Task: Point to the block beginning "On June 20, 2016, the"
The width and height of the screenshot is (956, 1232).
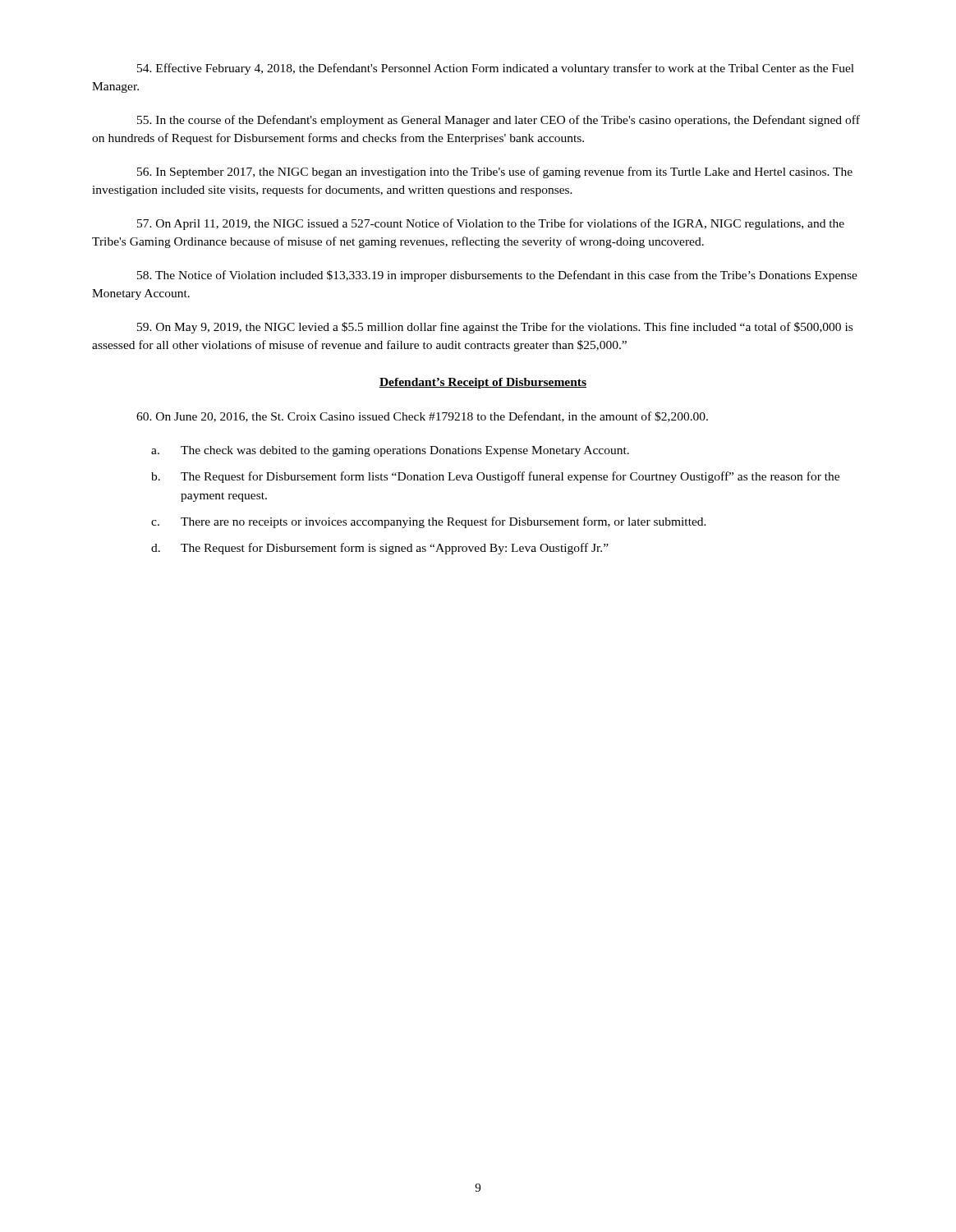Action: (x=423, y=416)
